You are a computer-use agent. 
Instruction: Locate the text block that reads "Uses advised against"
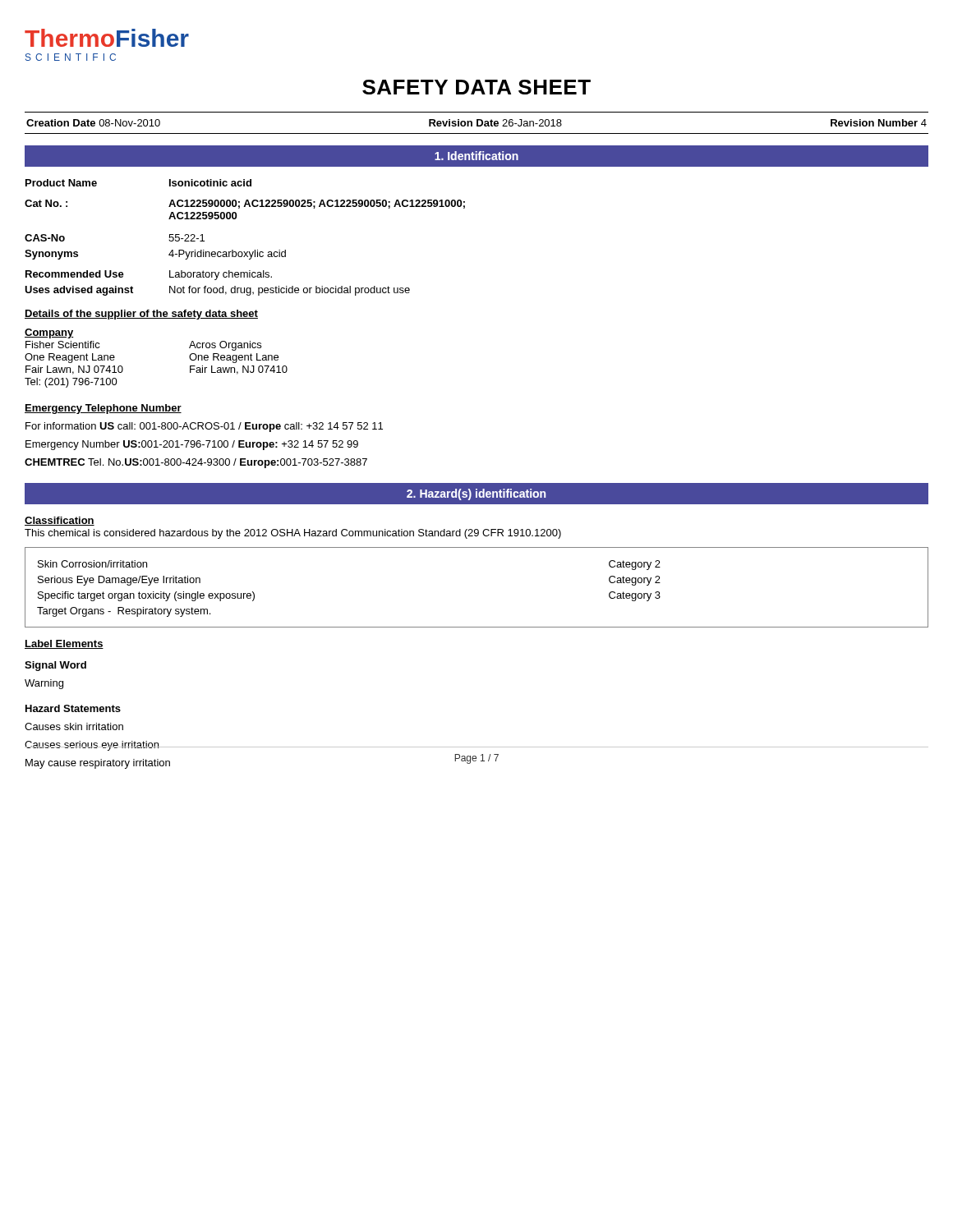[x=217, y=290]
